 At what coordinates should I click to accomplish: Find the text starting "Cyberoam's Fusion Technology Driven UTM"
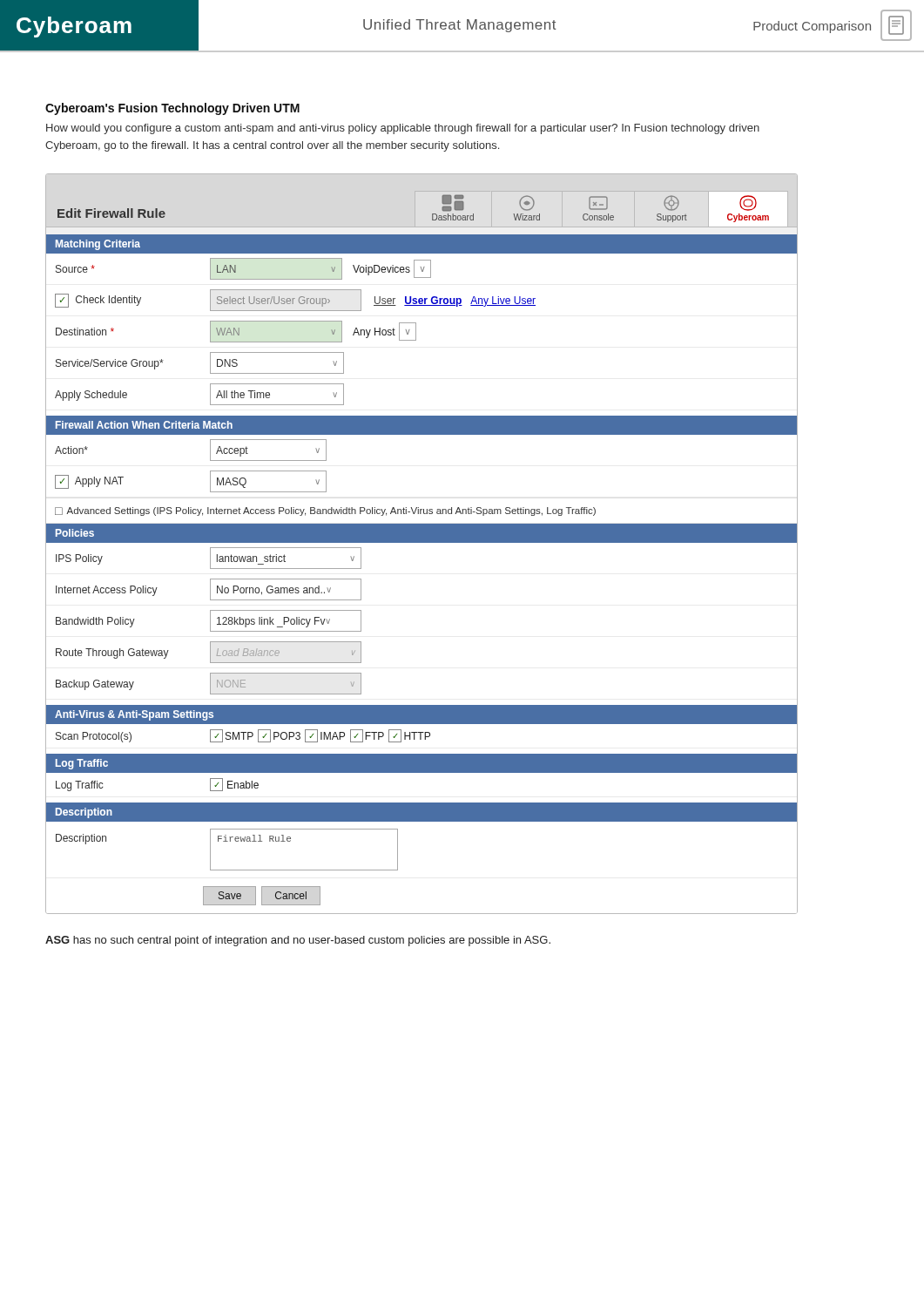coord(173,108)
